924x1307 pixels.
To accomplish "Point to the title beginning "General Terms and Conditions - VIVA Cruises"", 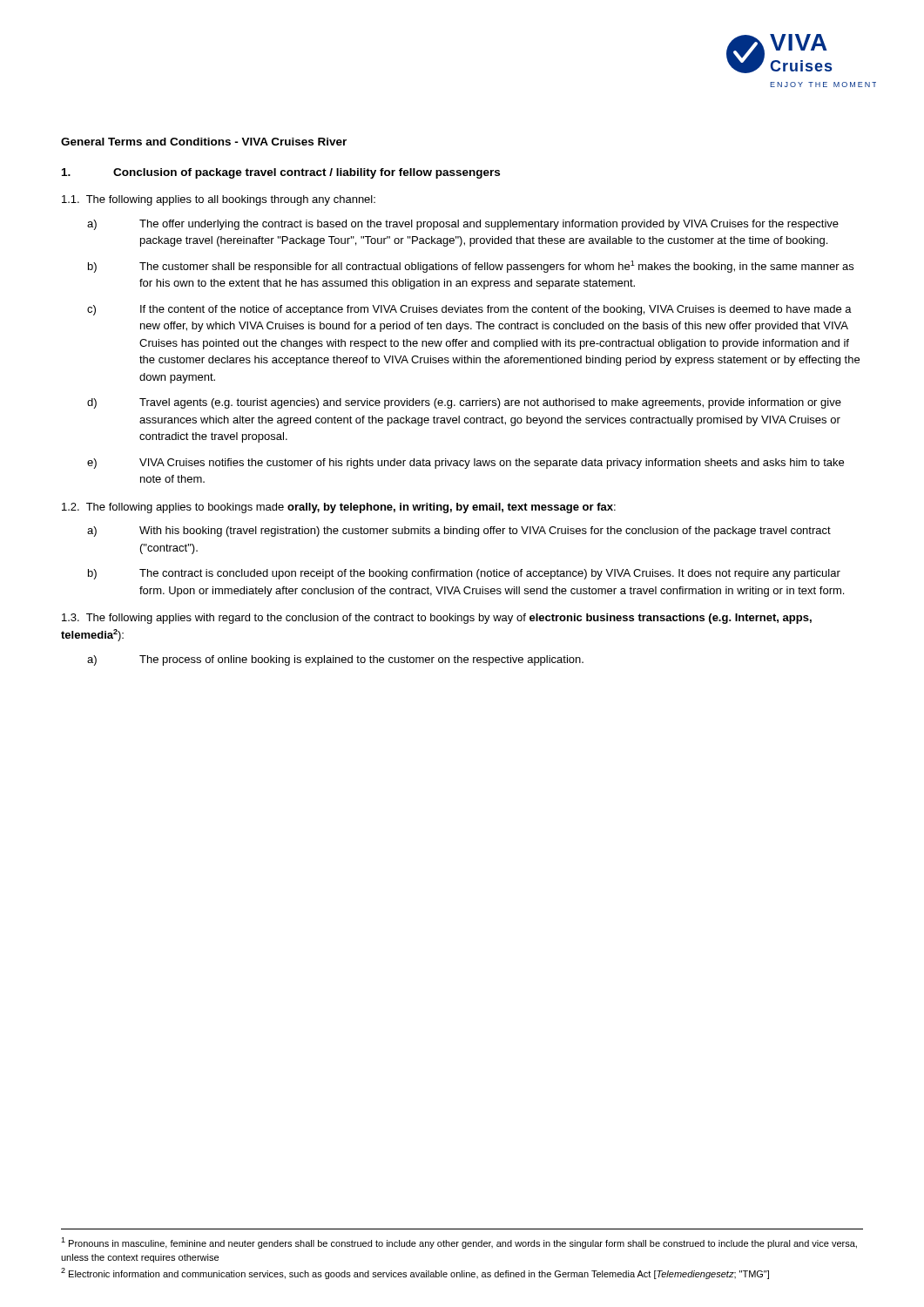I will coord(204,142).
